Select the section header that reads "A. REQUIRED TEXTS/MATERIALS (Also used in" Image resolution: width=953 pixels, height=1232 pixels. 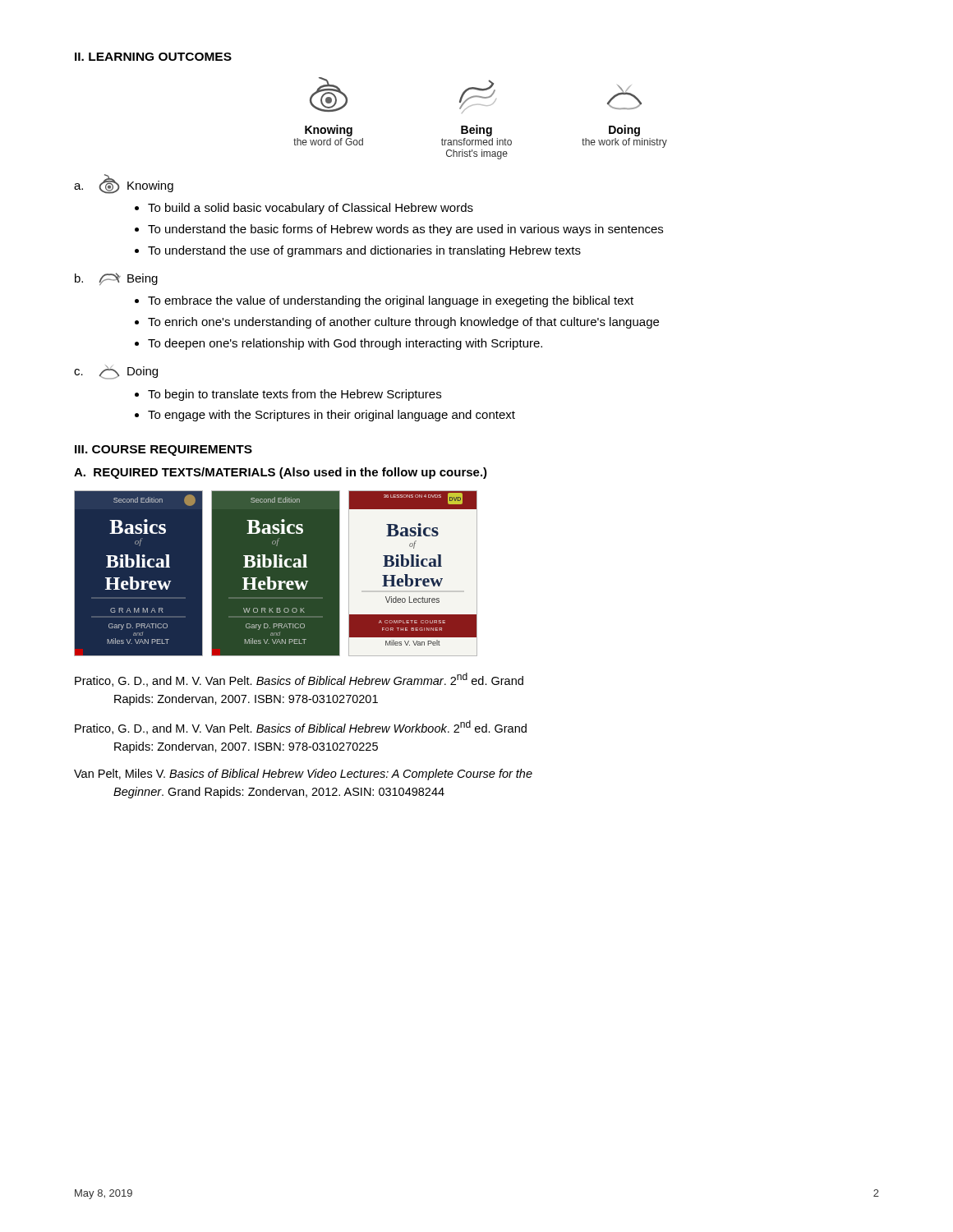coord(281,472)
